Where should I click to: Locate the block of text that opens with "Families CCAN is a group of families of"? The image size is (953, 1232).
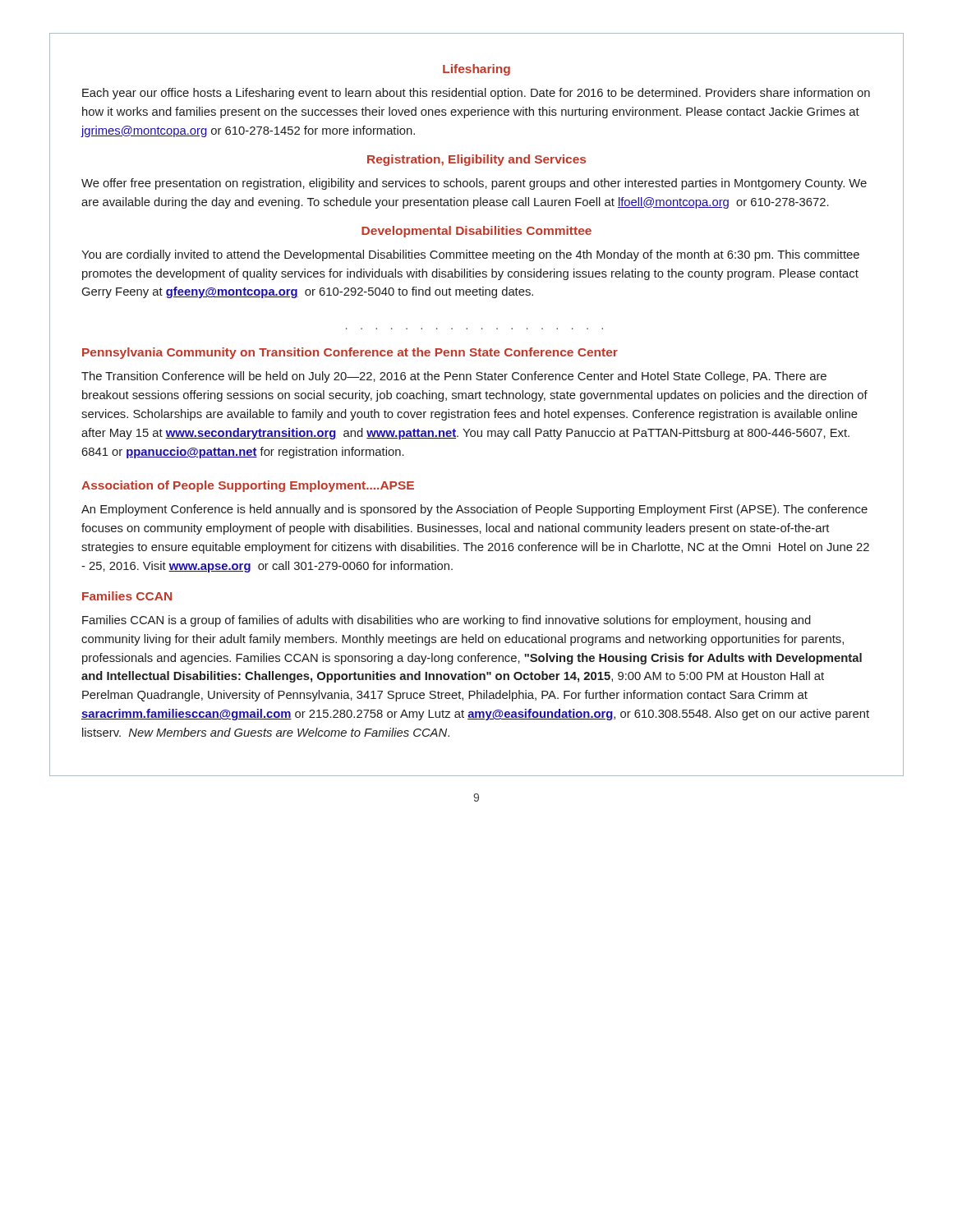[x=475, y=676]
